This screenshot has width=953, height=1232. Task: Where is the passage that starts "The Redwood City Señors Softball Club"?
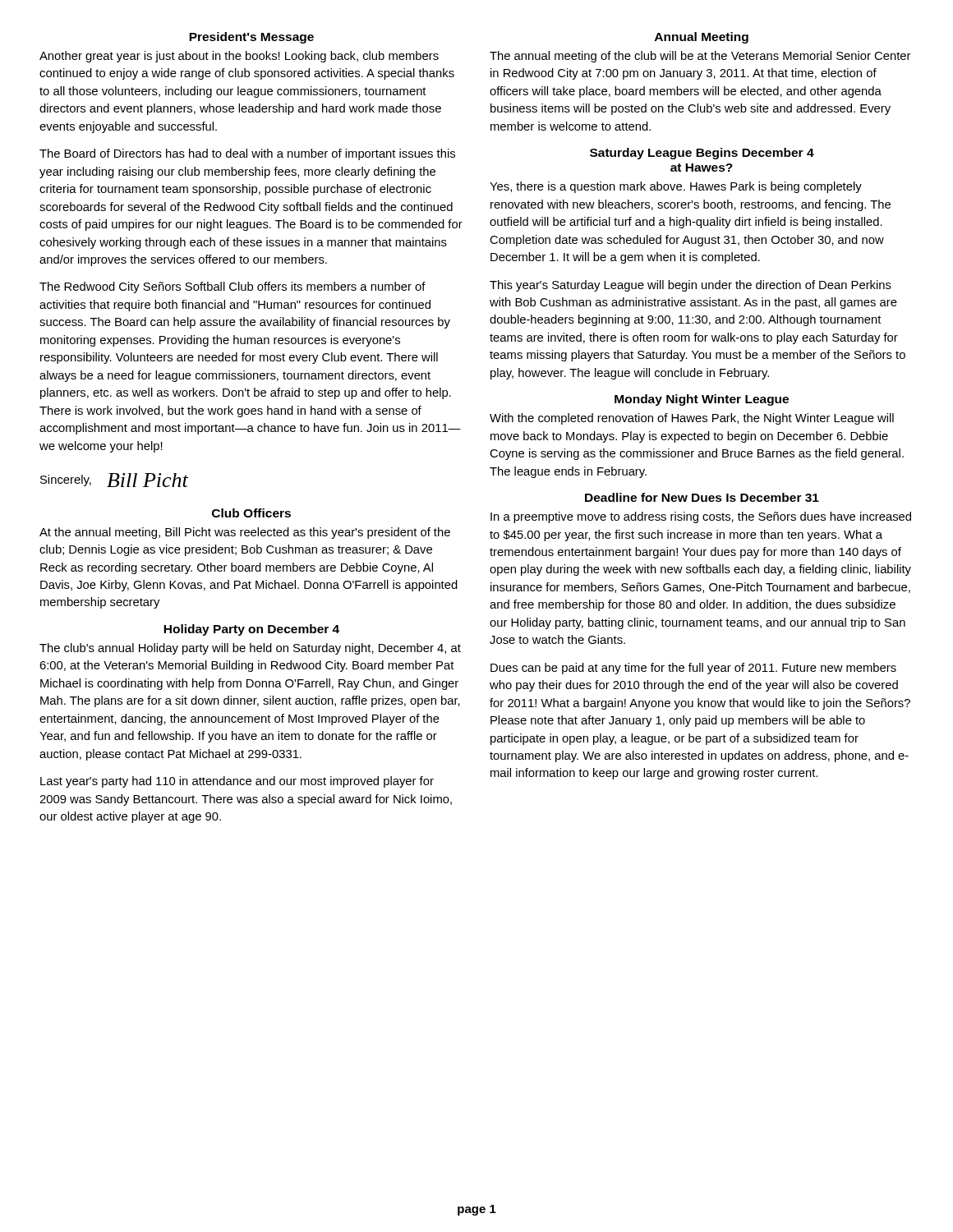(250, 366)
